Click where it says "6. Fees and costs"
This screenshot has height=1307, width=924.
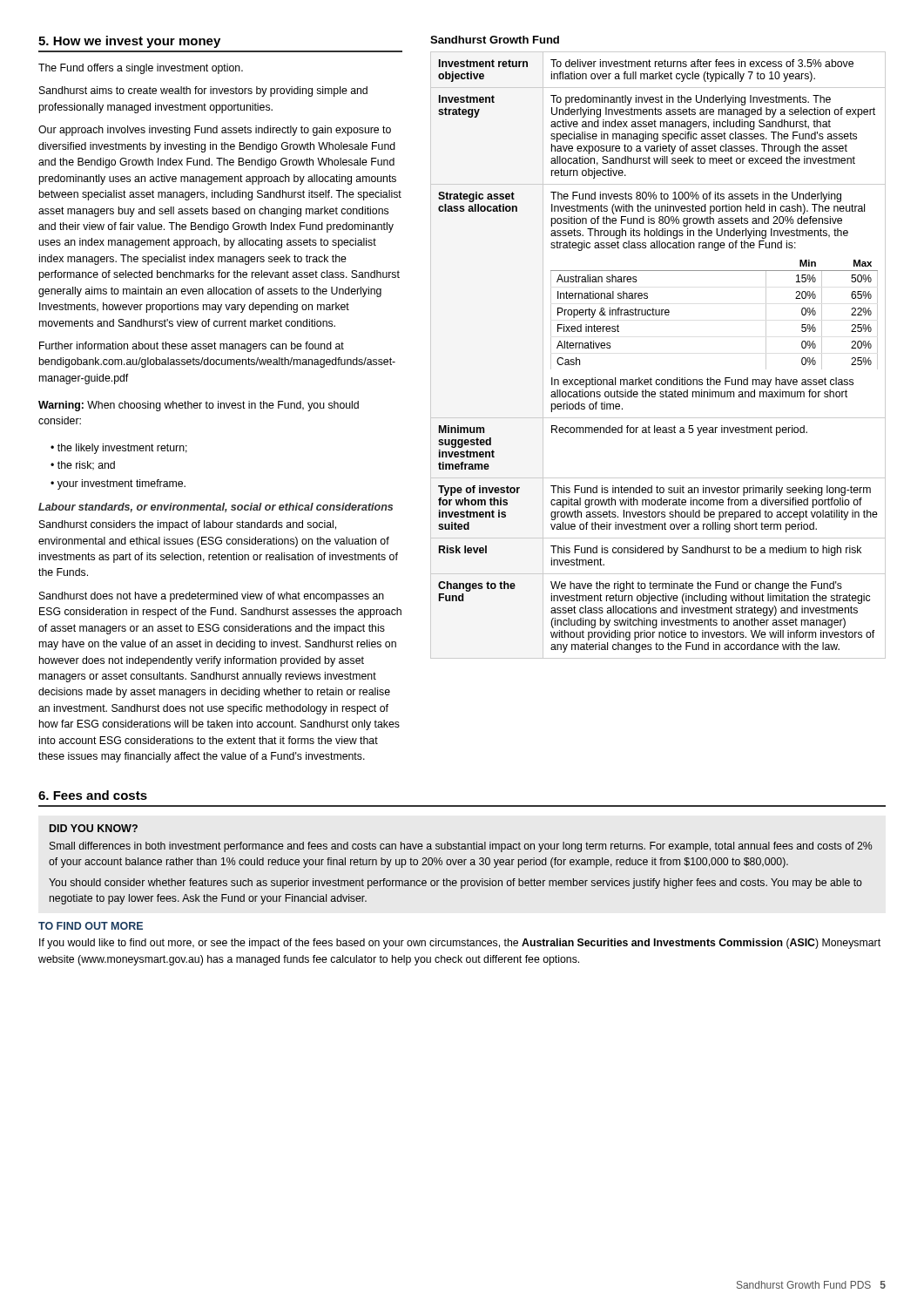pyautogui.click(x=93, y=795)
